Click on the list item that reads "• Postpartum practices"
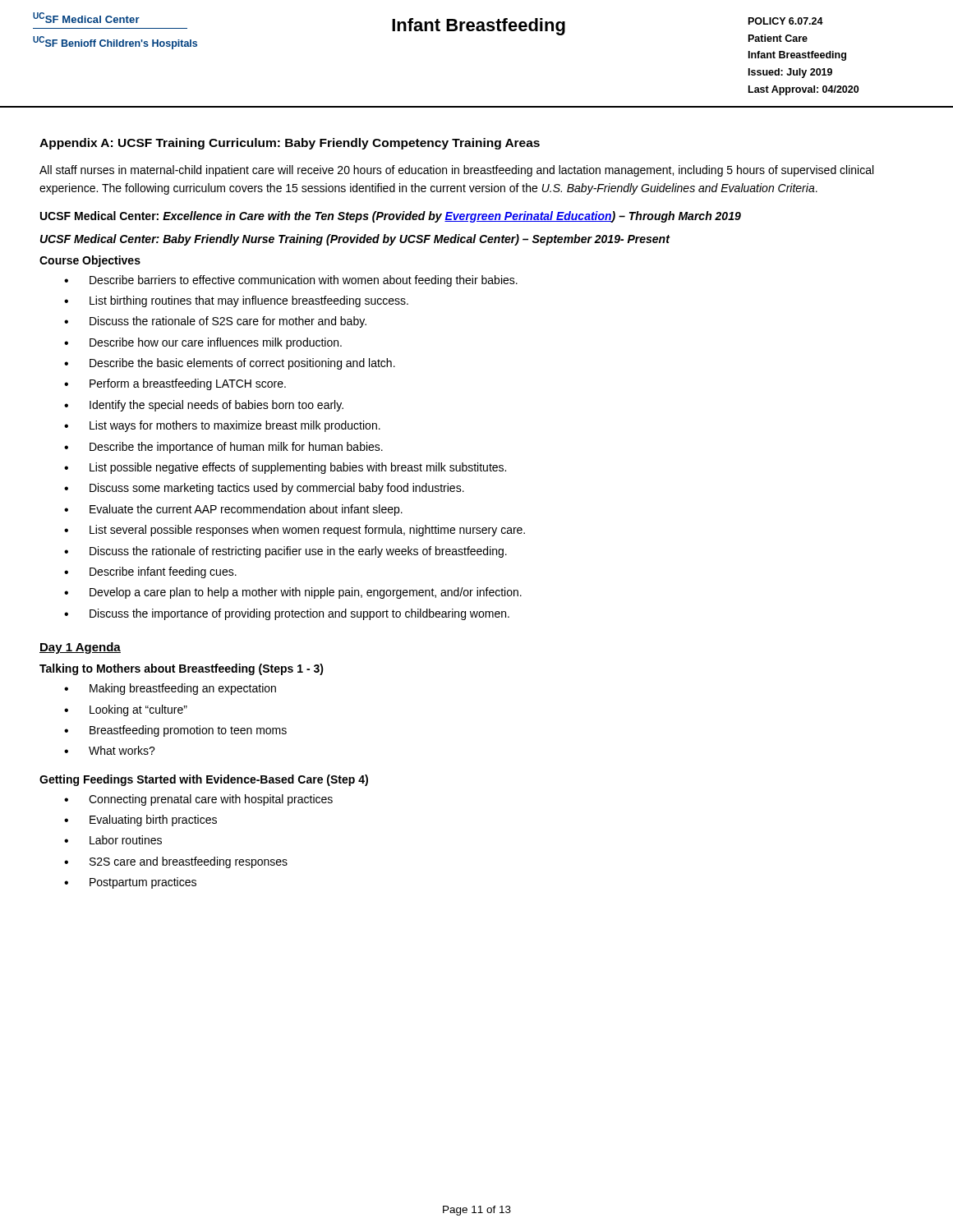Viewport: 953px width, 1232px height. pos(130,883)
